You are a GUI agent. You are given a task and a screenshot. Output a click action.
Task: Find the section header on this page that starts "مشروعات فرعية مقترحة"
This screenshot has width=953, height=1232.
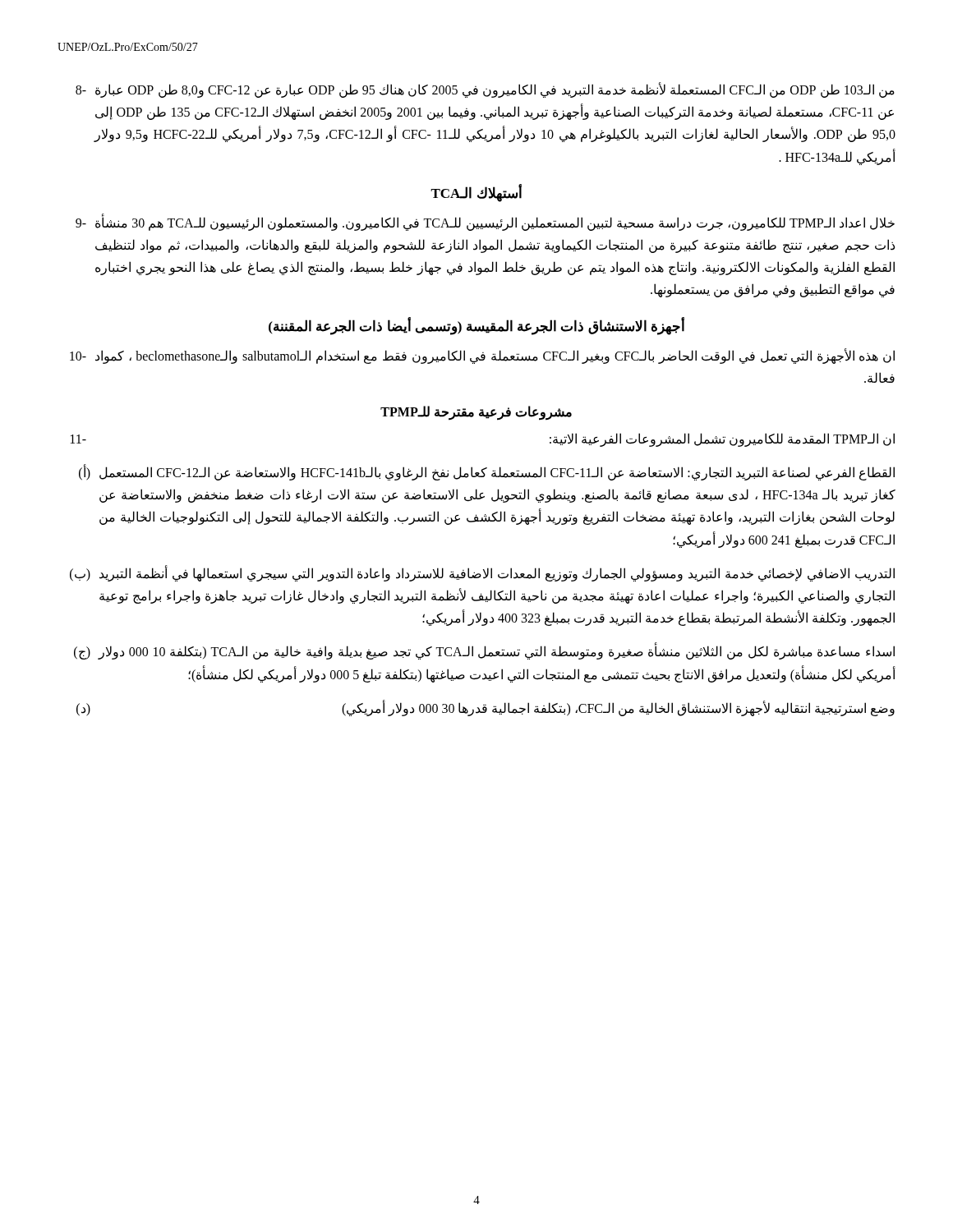pos(476,412)
